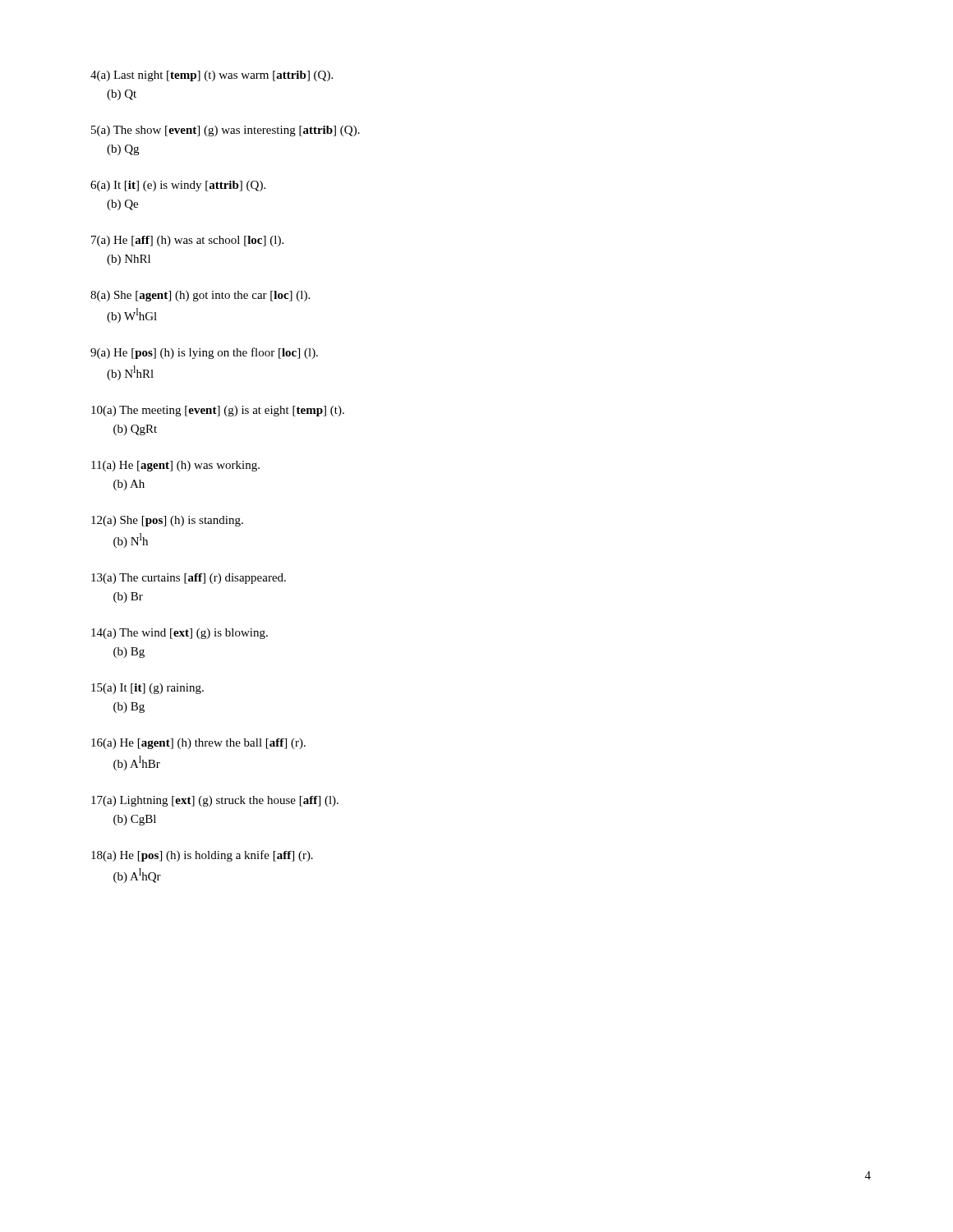Viewport: 953px width, 1232px height.
Task: Select the region starting "6(a) It [it]"
Action: 178,186
